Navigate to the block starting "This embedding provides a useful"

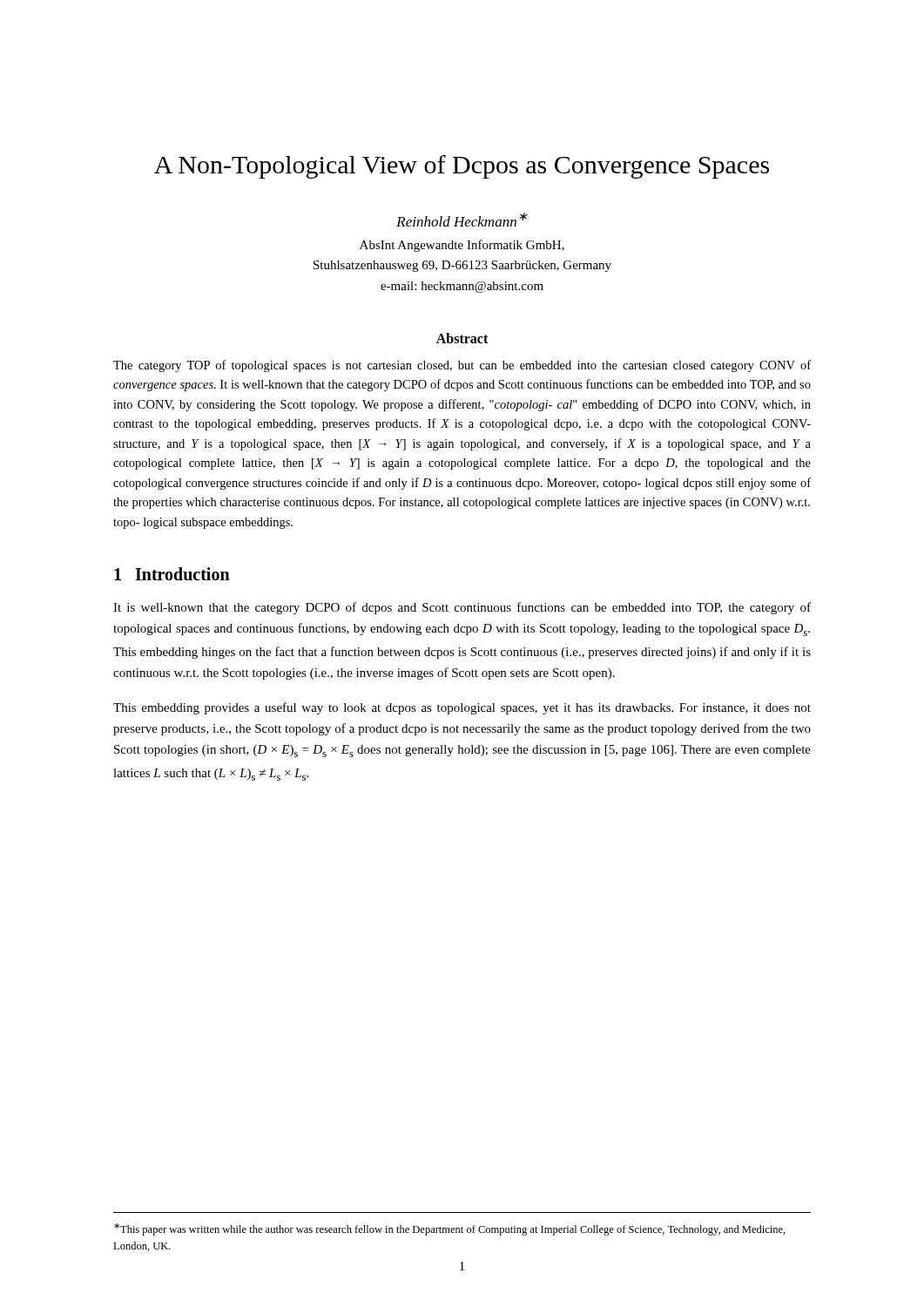pos(462,742)
